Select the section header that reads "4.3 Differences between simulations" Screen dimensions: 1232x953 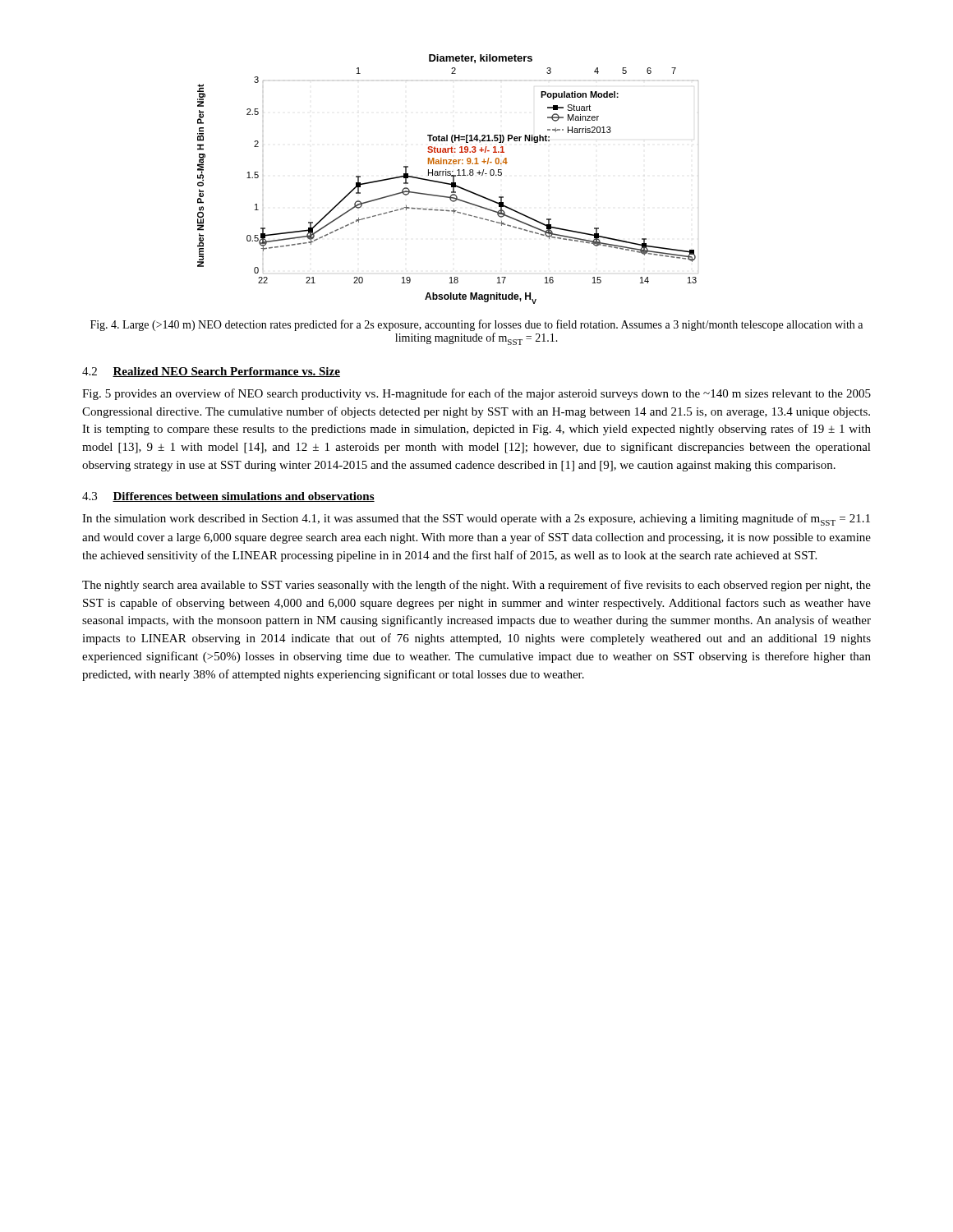[228, 496]
